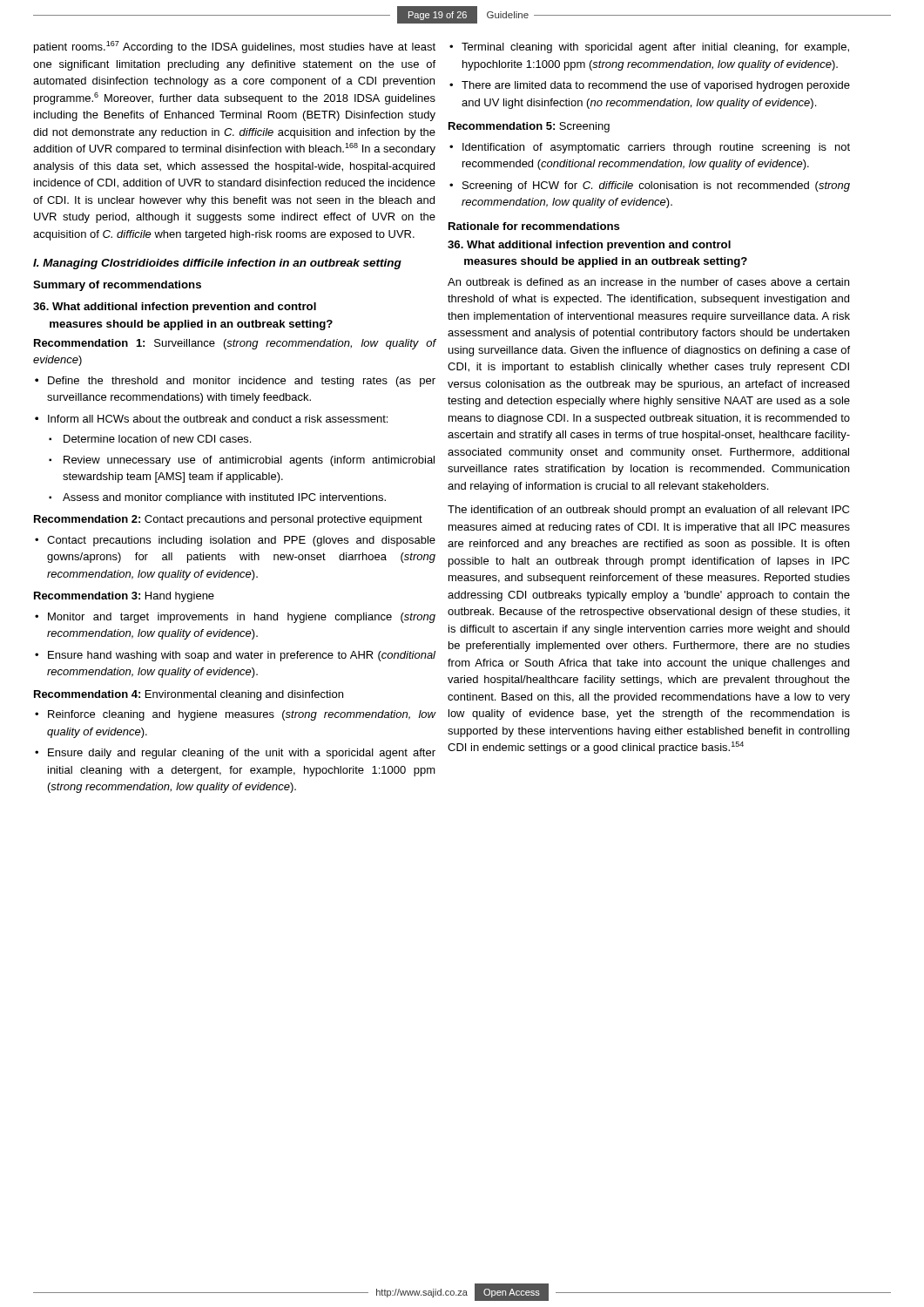
Task: Locate the text block starting "• There are limited data to recommend the"
Action: coord(650,93)
